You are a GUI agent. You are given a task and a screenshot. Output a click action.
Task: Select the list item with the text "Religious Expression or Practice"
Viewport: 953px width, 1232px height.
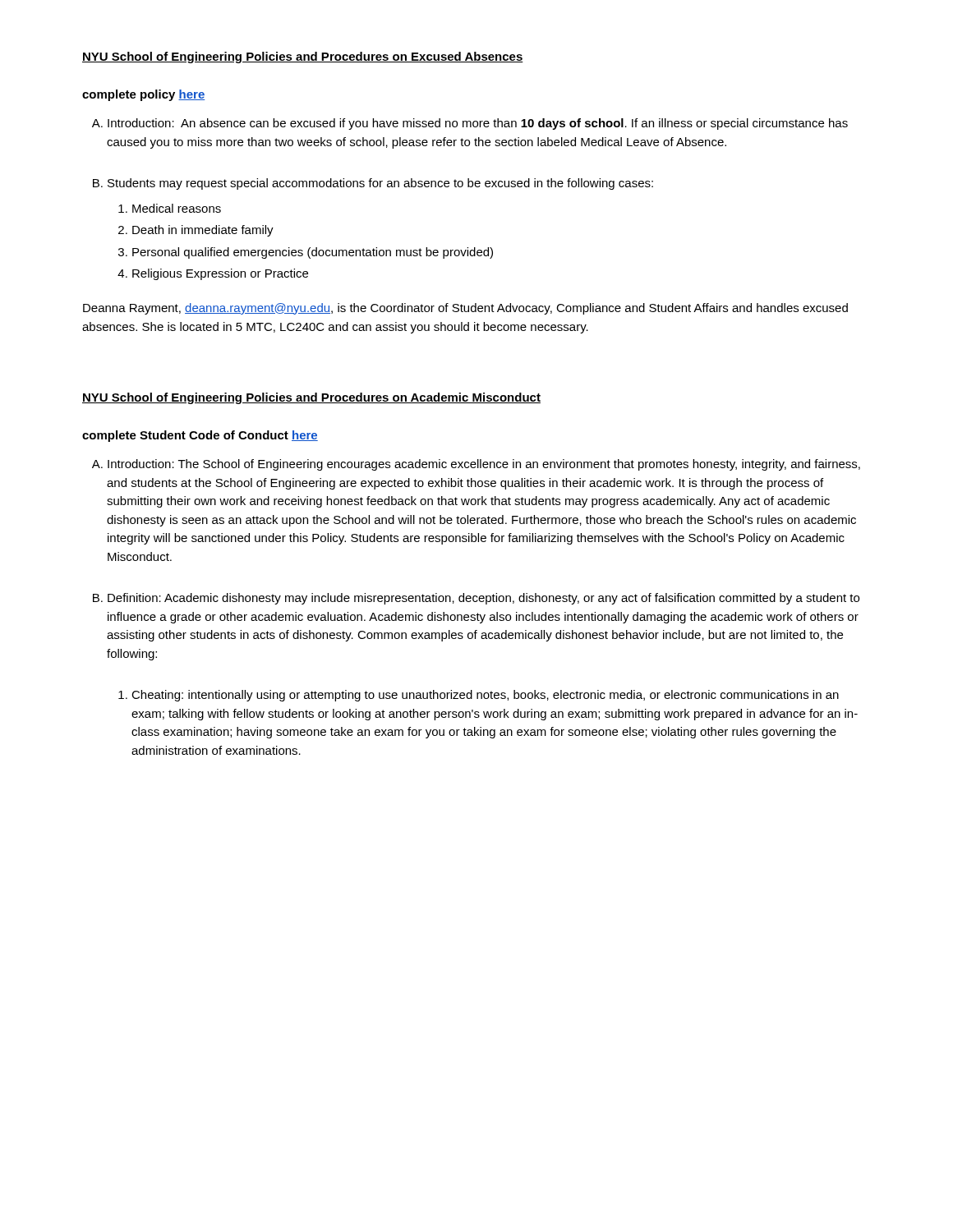click(220, 273)
